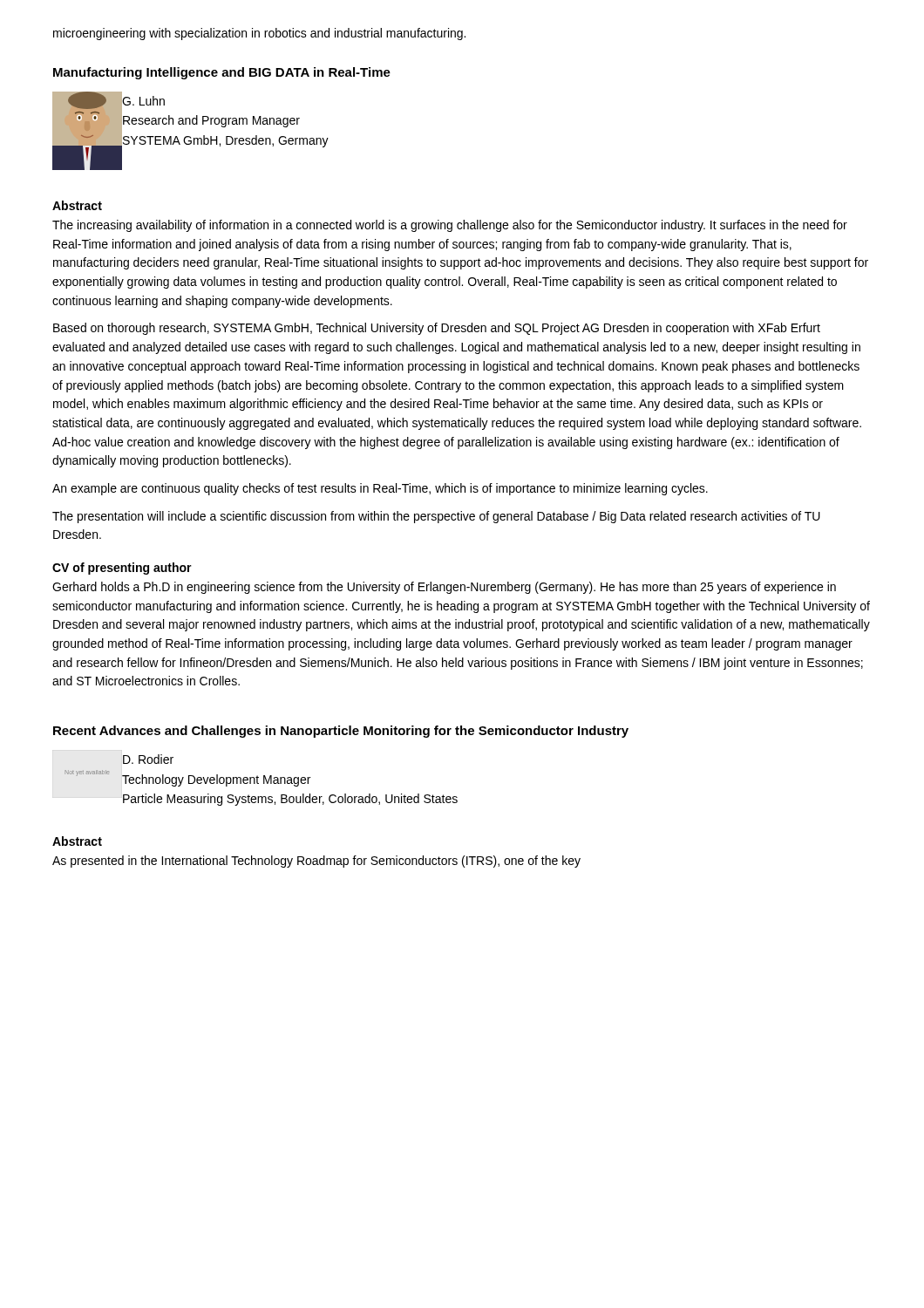Select the block starting "Recent Advances and Challenges in Nanoparticle Monitoring for"

(340, 730)
